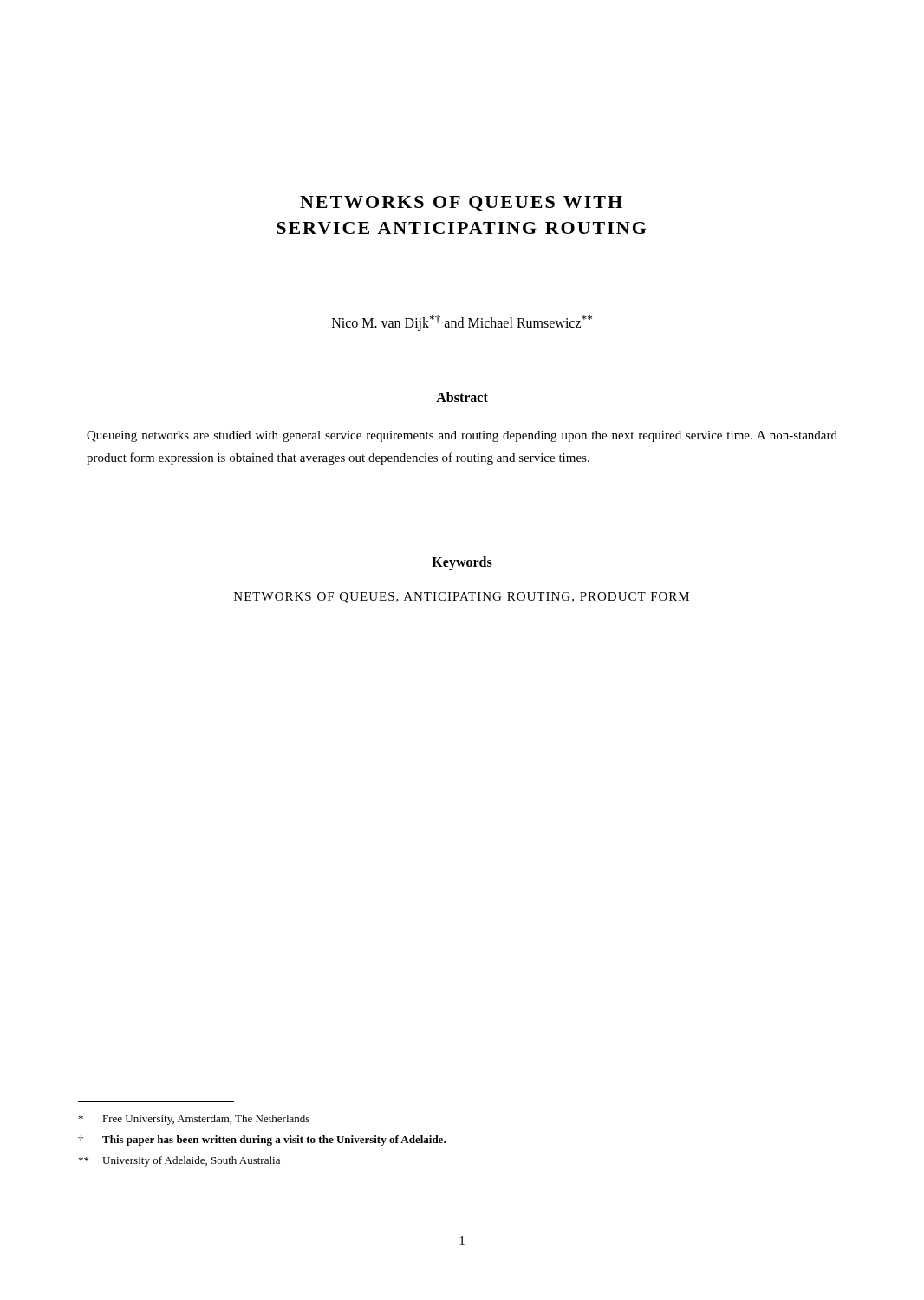This screenshot has width=924, height=1300.
Task: Navigate to the element starting "NETWORKS OF QUEUES, ANTICIPATING ROUTING, PRODUCT"
Action: pyautogui.click(x=462, y=596)
